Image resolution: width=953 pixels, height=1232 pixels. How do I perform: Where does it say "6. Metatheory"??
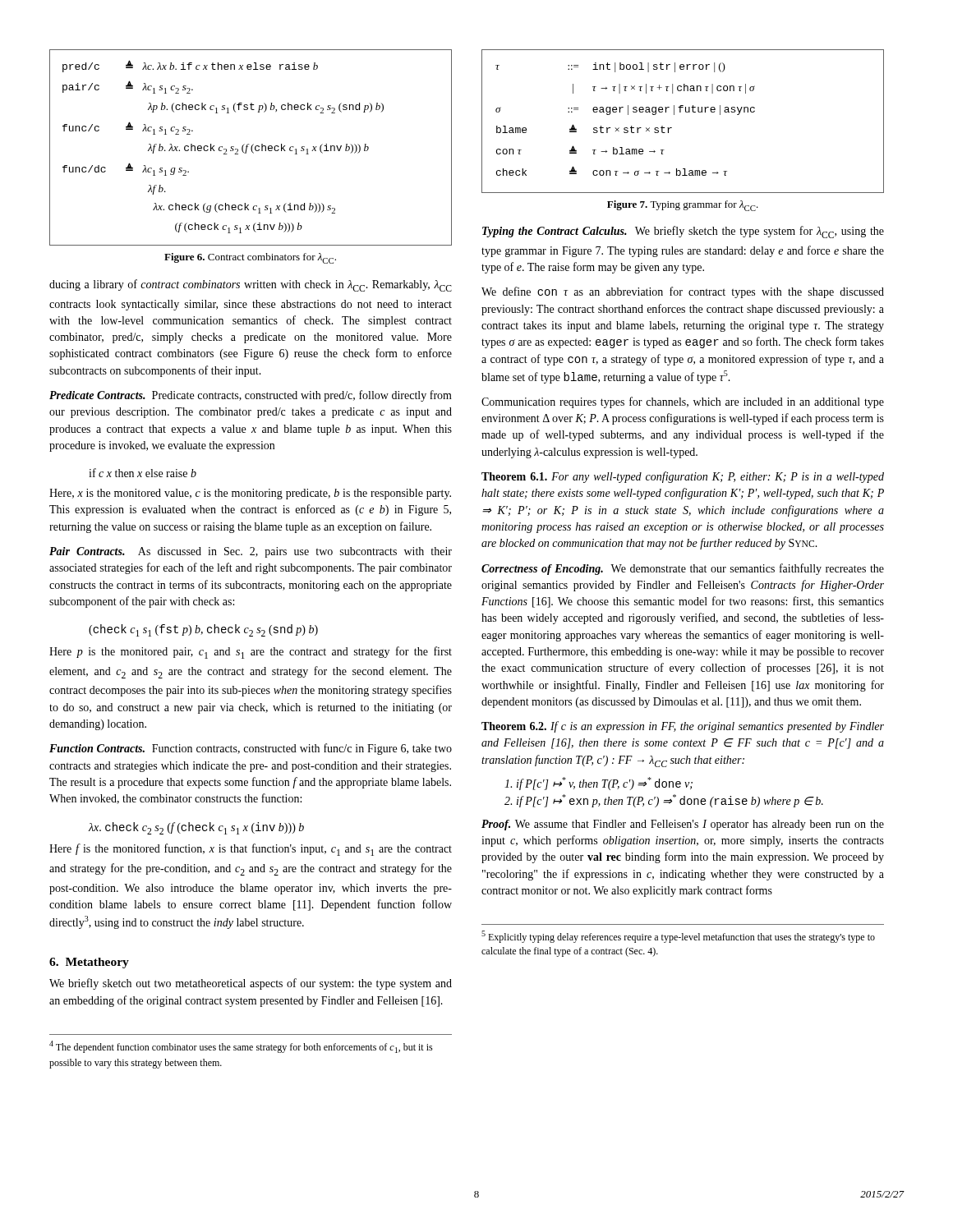point(89,962)
